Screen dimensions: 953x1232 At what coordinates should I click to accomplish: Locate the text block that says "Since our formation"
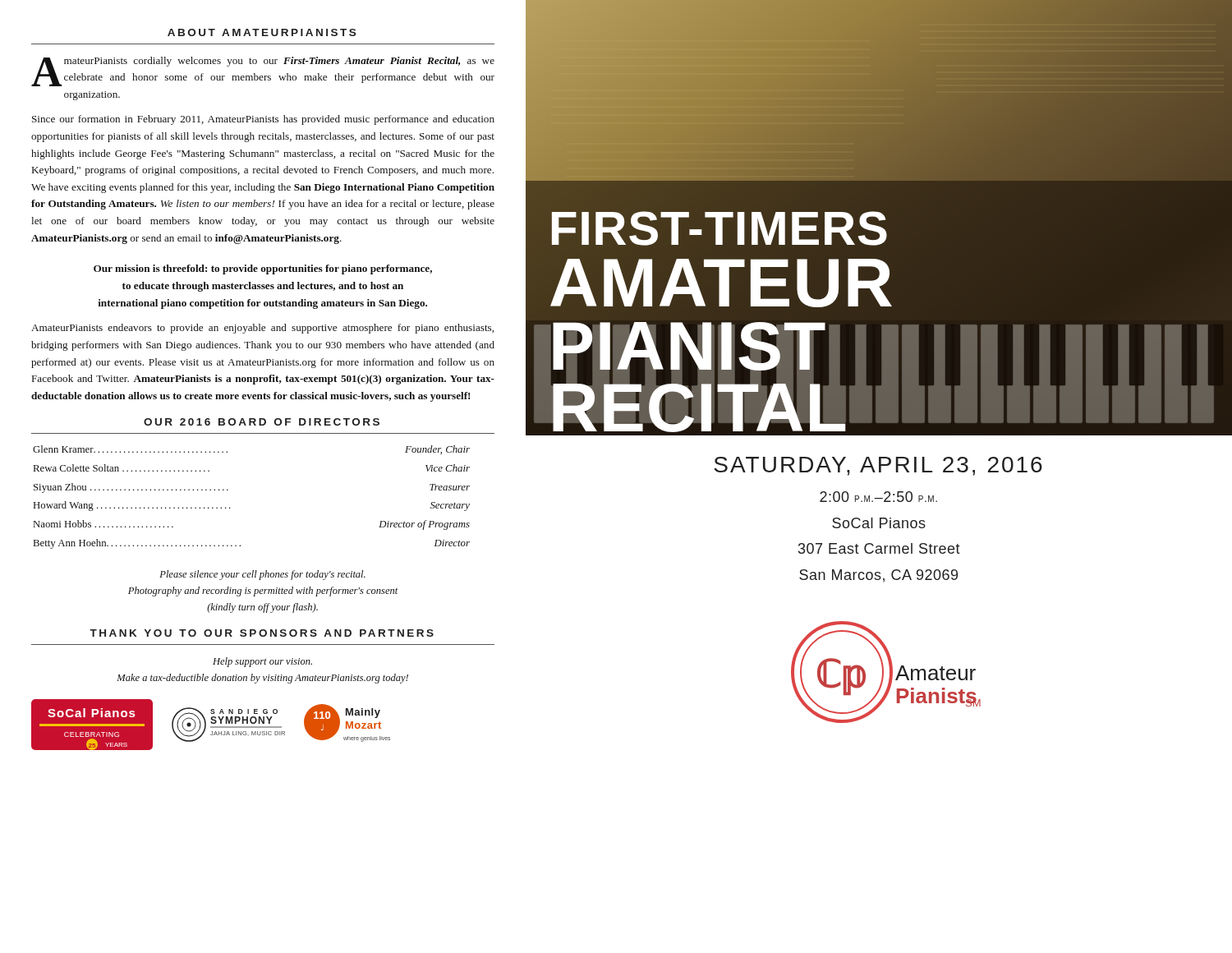click(x=263, y=178)
